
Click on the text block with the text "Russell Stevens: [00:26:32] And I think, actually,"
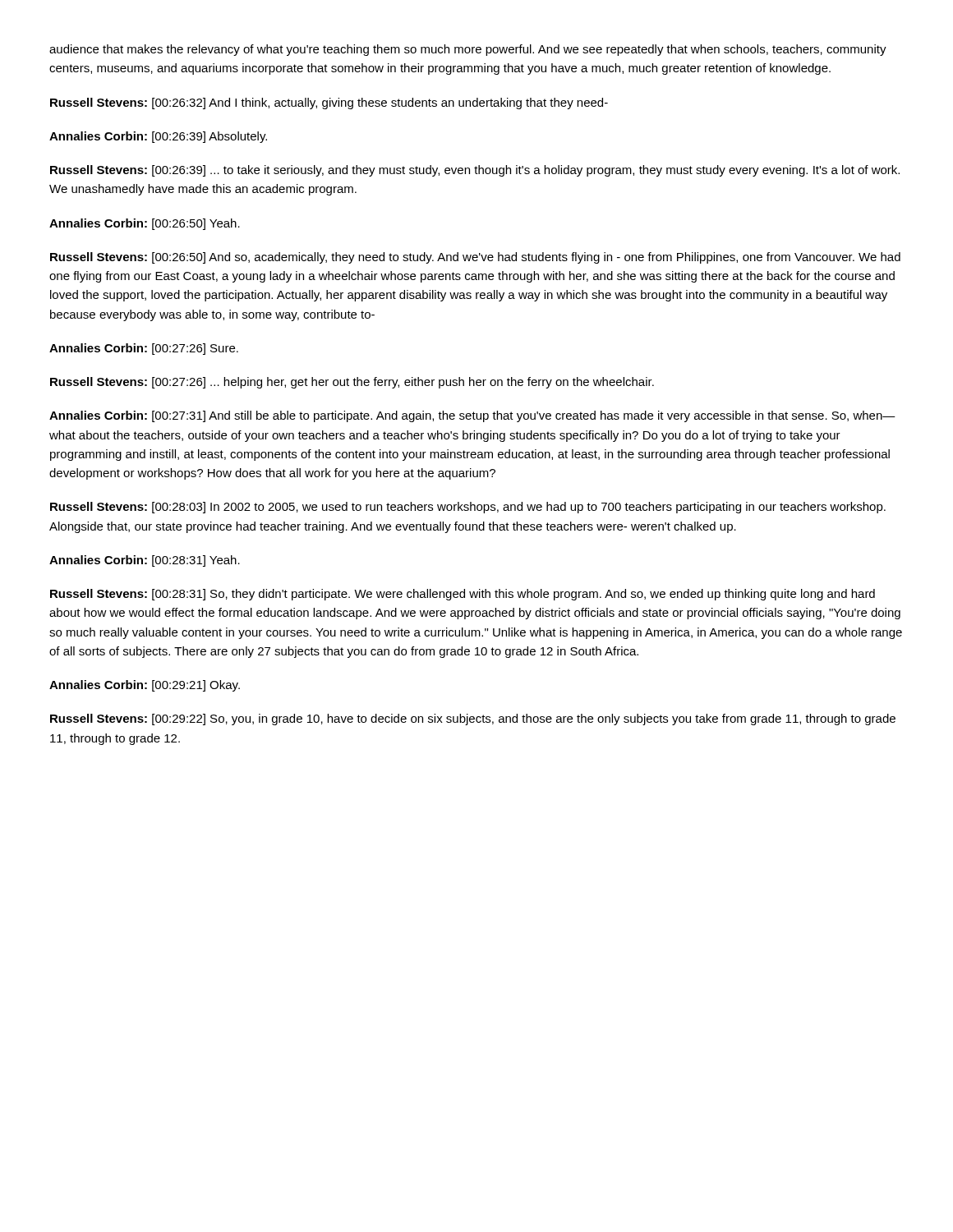(329, 102)
